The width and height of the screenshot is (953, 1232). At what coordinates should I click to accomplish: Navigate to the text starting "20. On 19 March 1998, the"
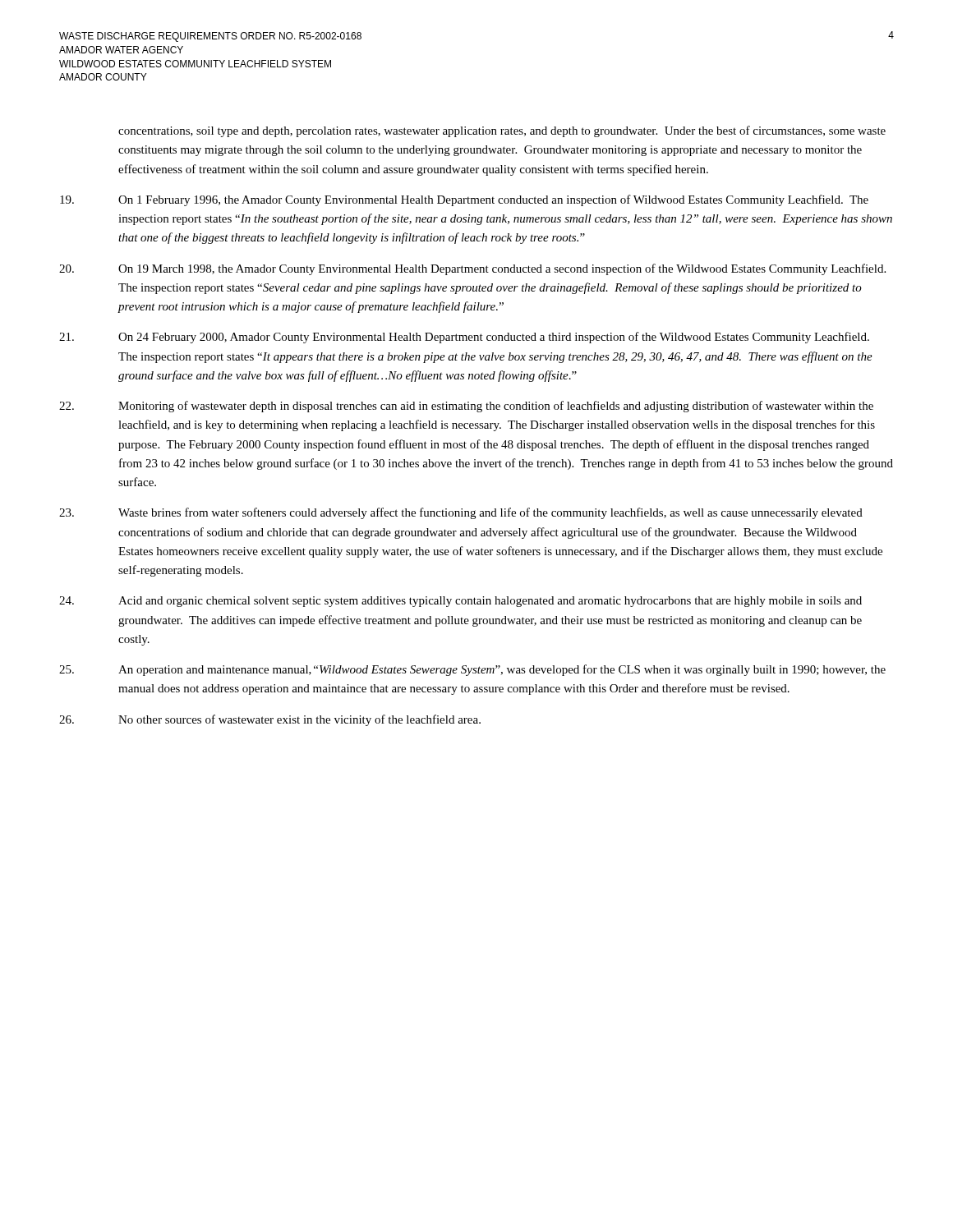476,288
